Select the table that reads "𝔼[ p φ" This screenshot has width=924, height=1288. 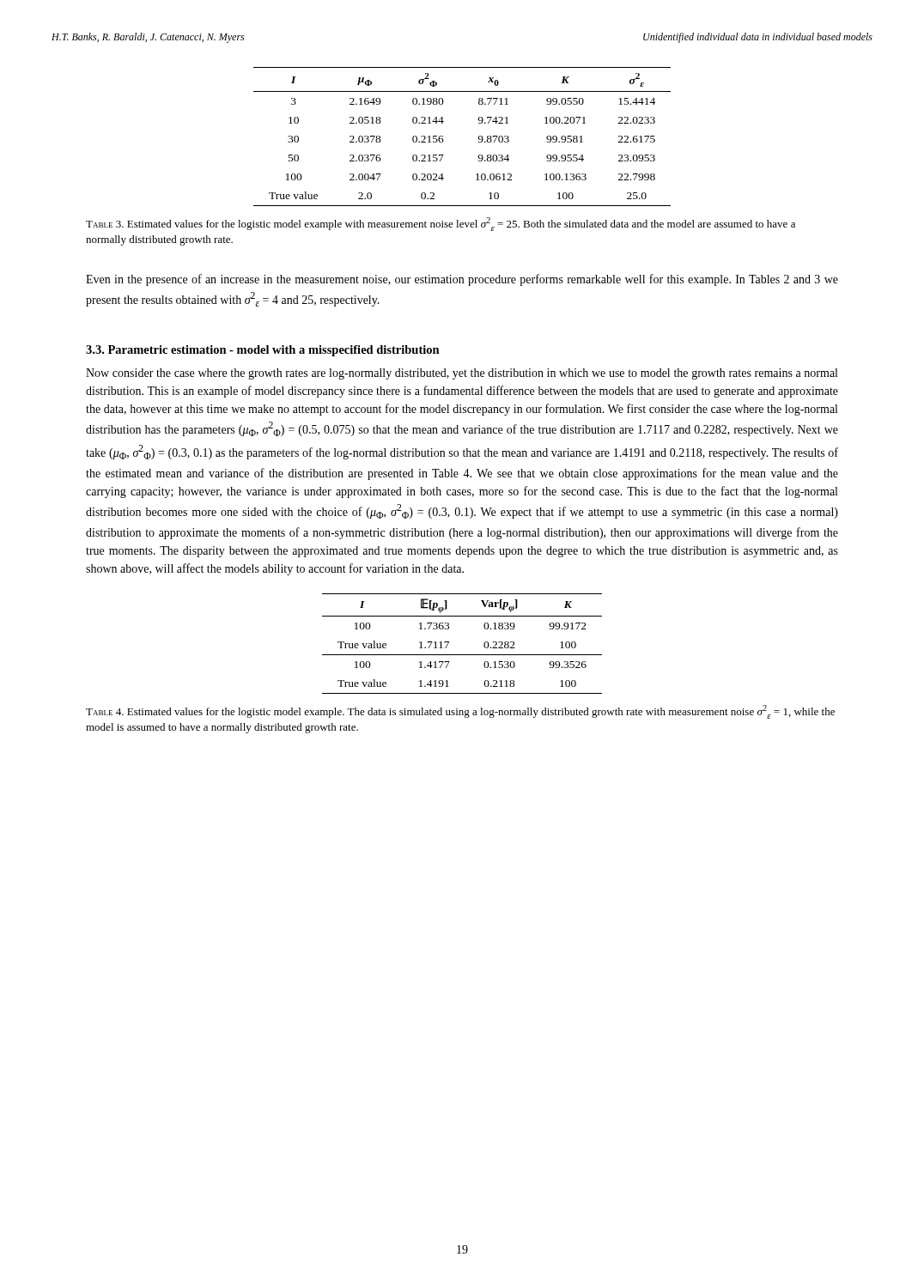[x=462, y=643]
